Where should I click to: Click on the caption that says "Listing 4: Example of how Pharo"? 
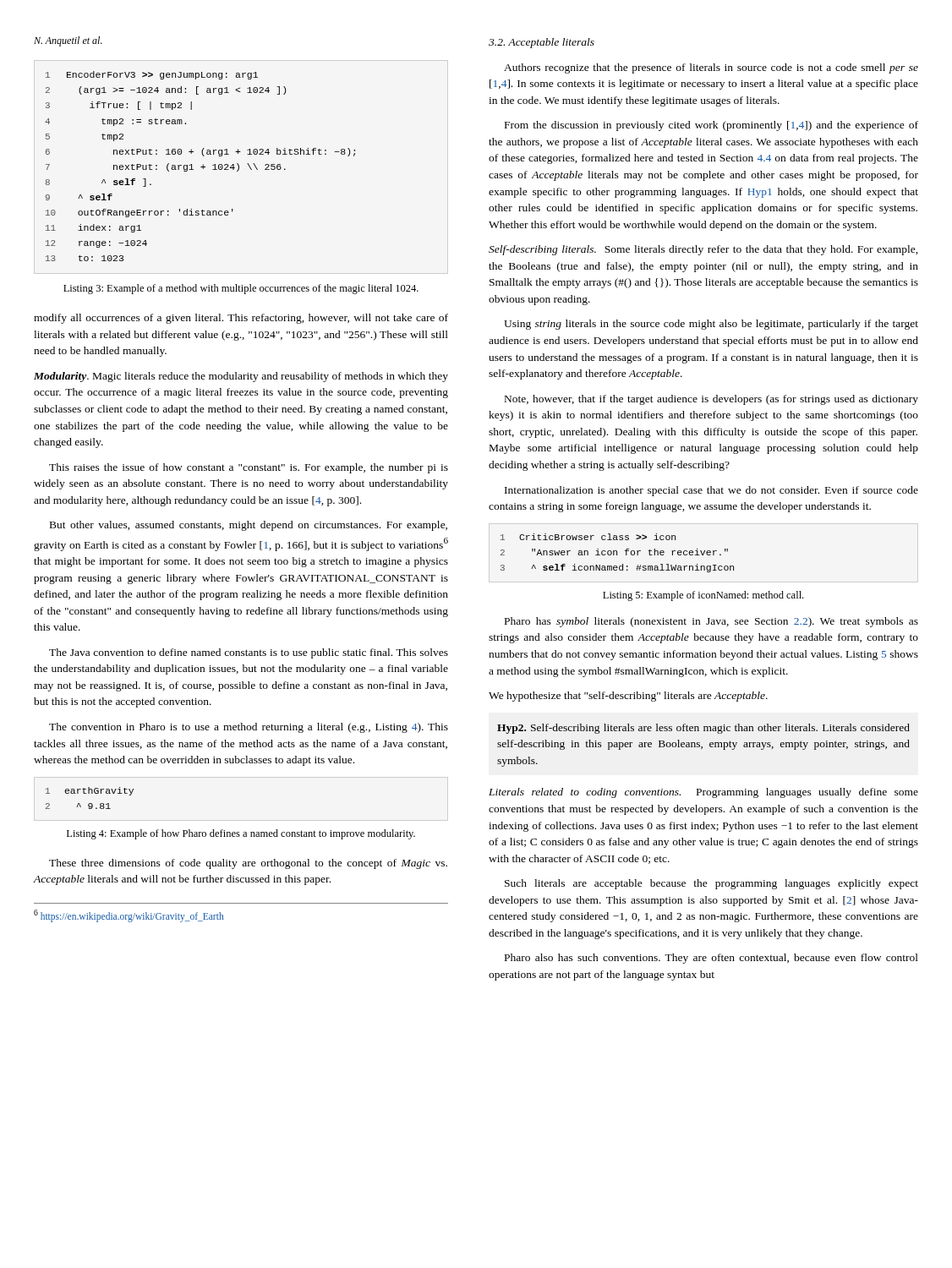(241, 833)
